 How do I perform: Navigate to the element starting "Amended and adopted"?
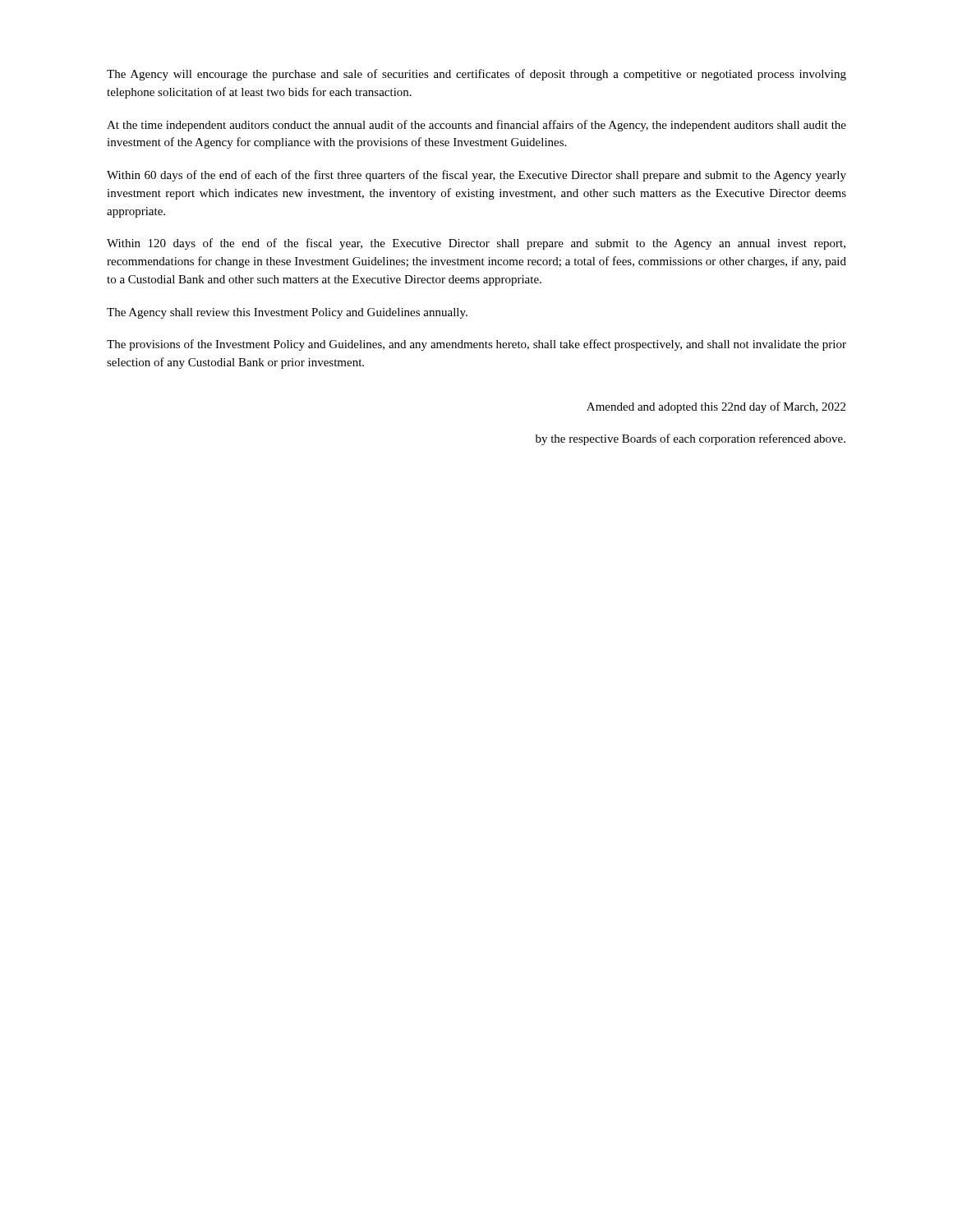coord(716,407)
